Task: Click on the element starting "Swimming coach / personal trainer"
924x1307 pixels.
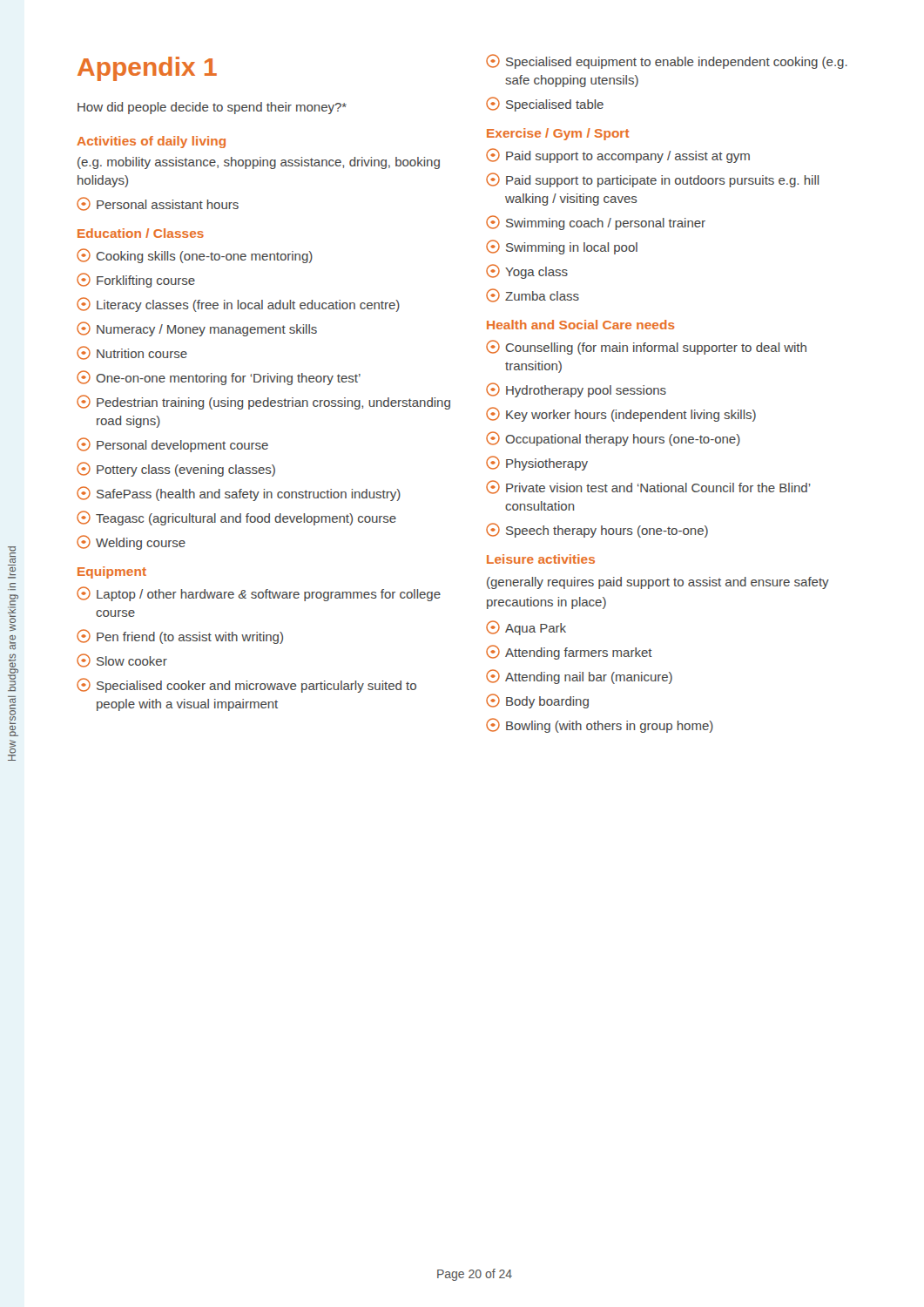Action: [673, 223]
